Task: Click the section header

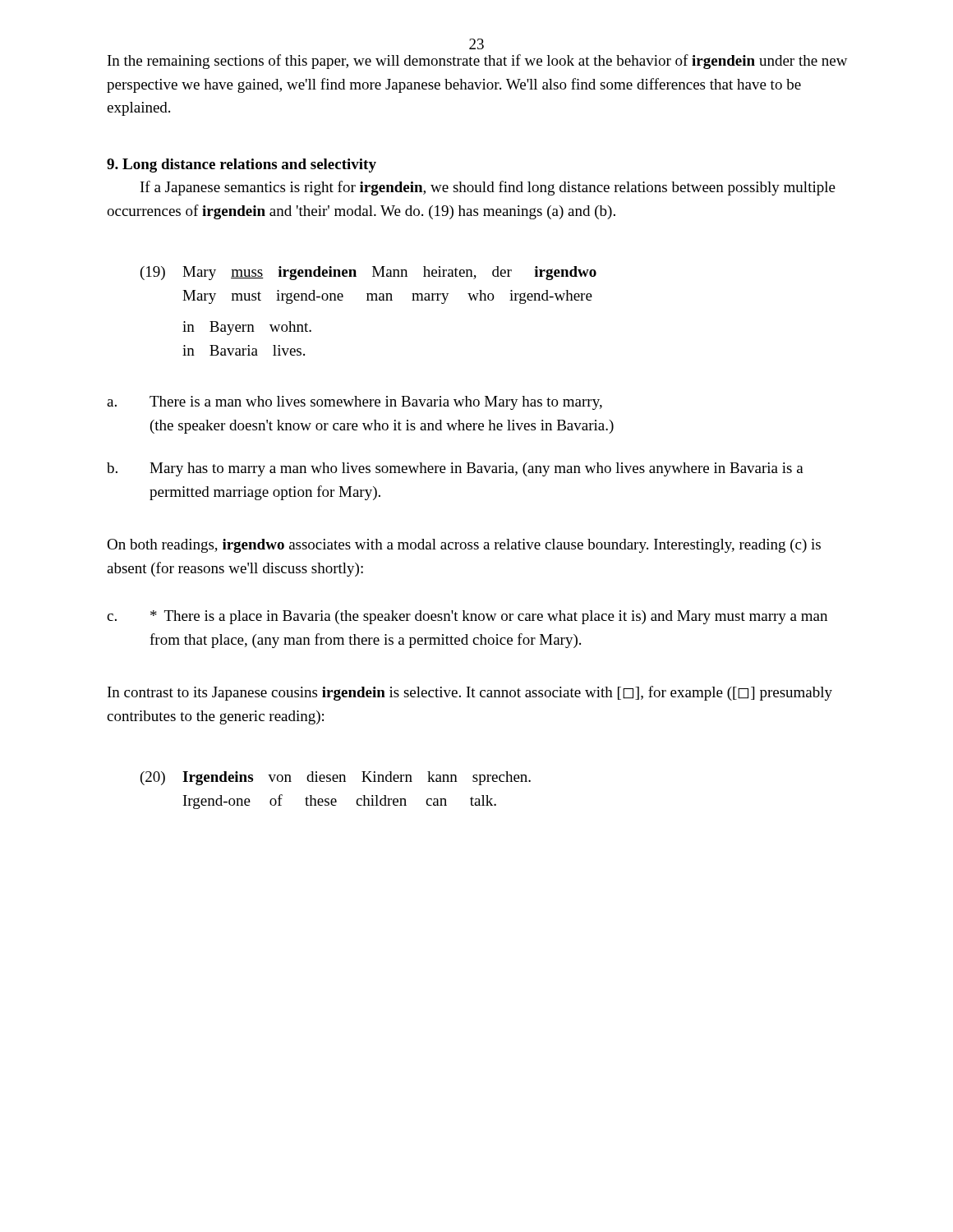Action: pyautogui.click(x=242, y=163)
